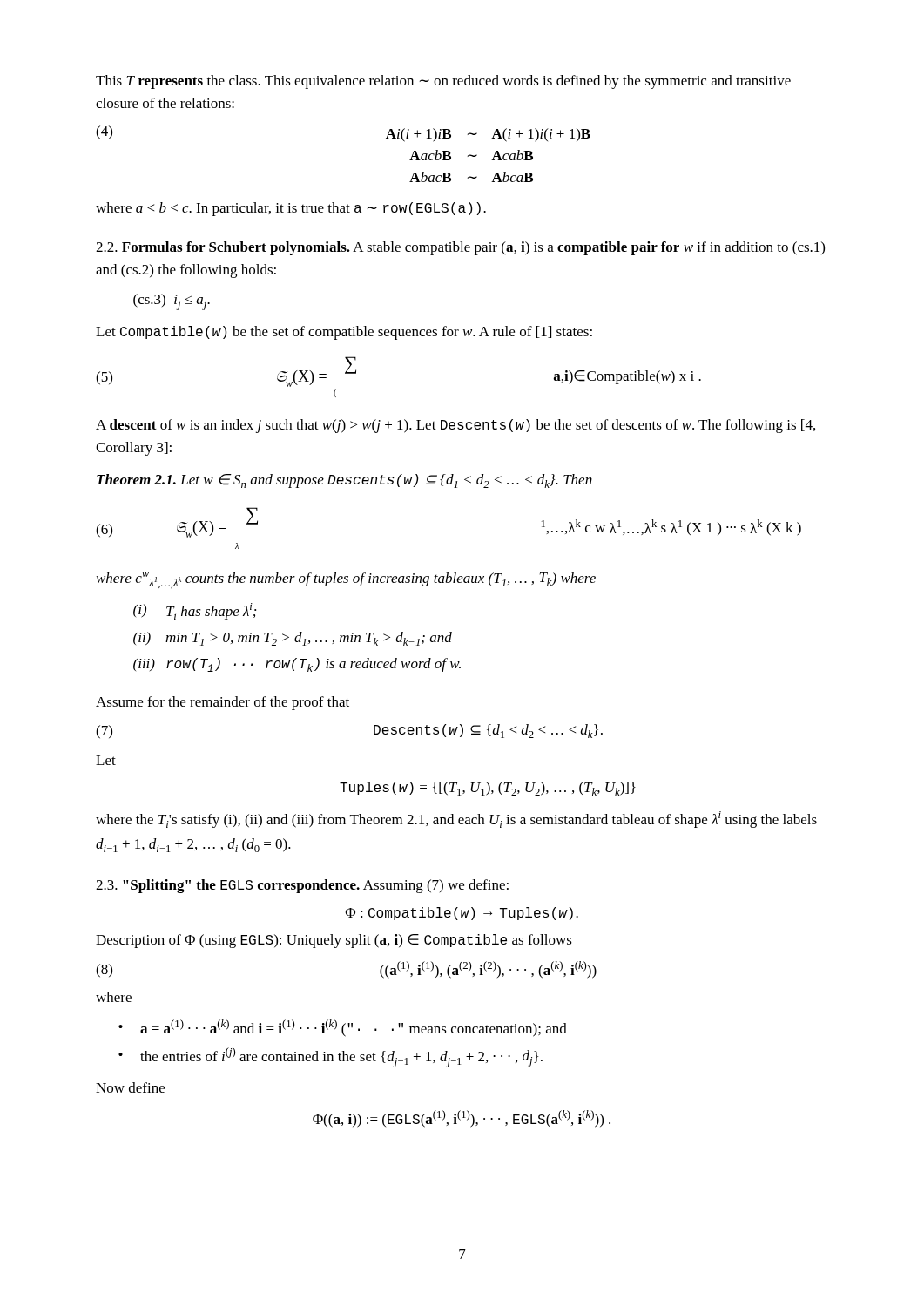This screenshot has height=1307, width=924.
Task: Click on the region starting "(6) 𝔖 w (X) ="
Action: 202,521
